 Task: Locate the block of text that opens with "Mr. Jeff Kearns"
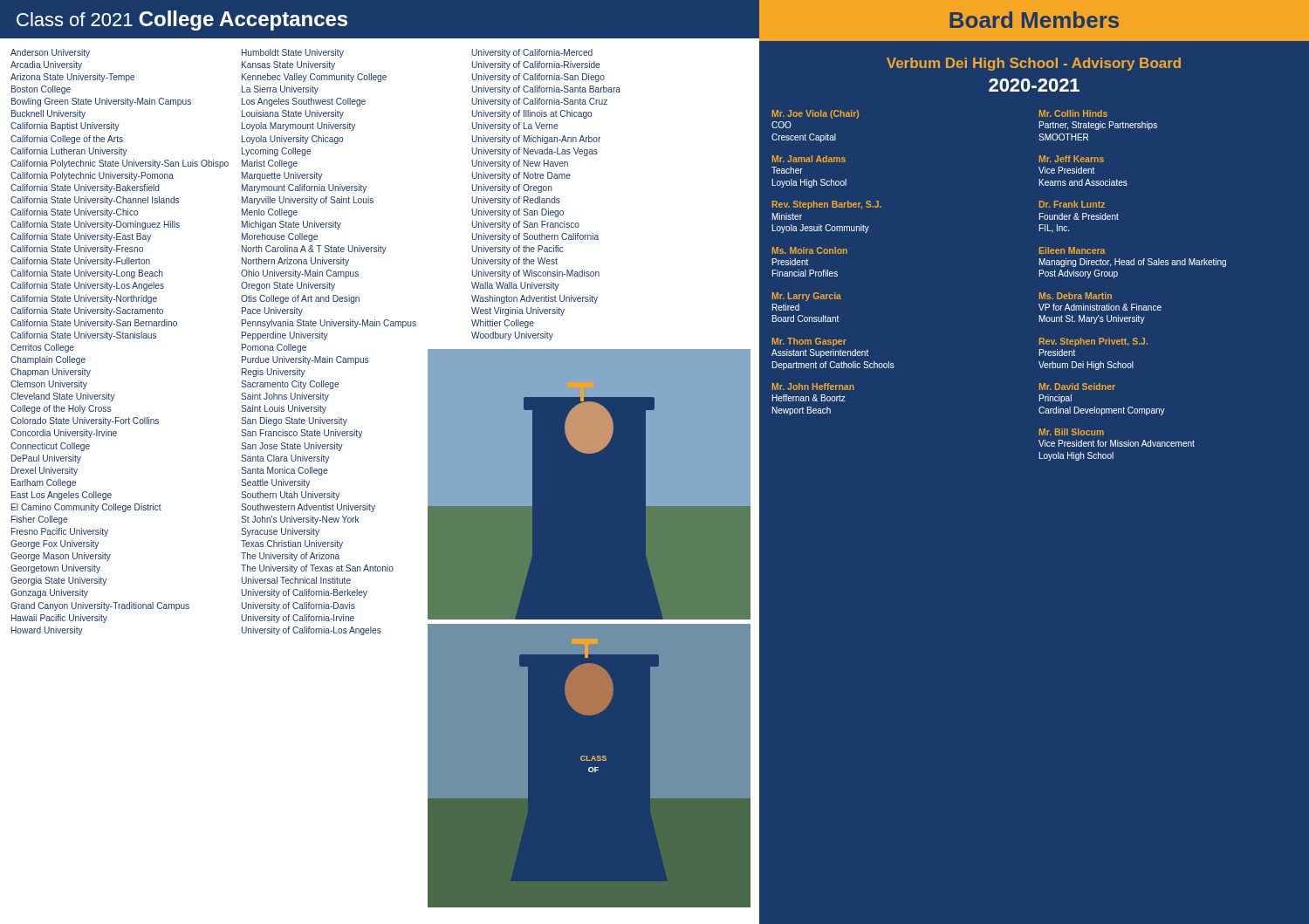point(1072,159)
